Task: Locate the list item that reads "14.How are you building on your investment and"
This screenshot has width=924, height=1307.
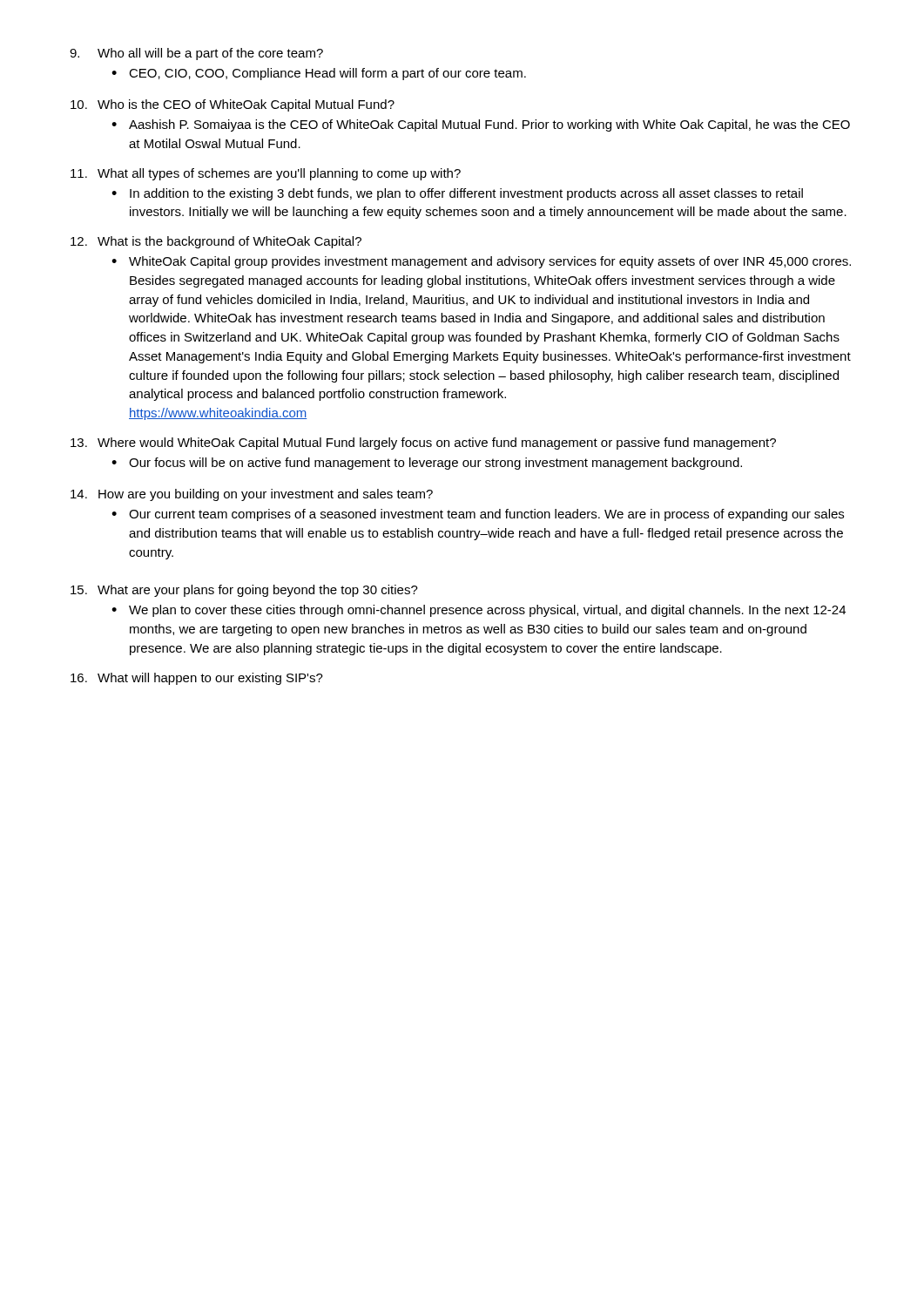Action: (252, 495)
